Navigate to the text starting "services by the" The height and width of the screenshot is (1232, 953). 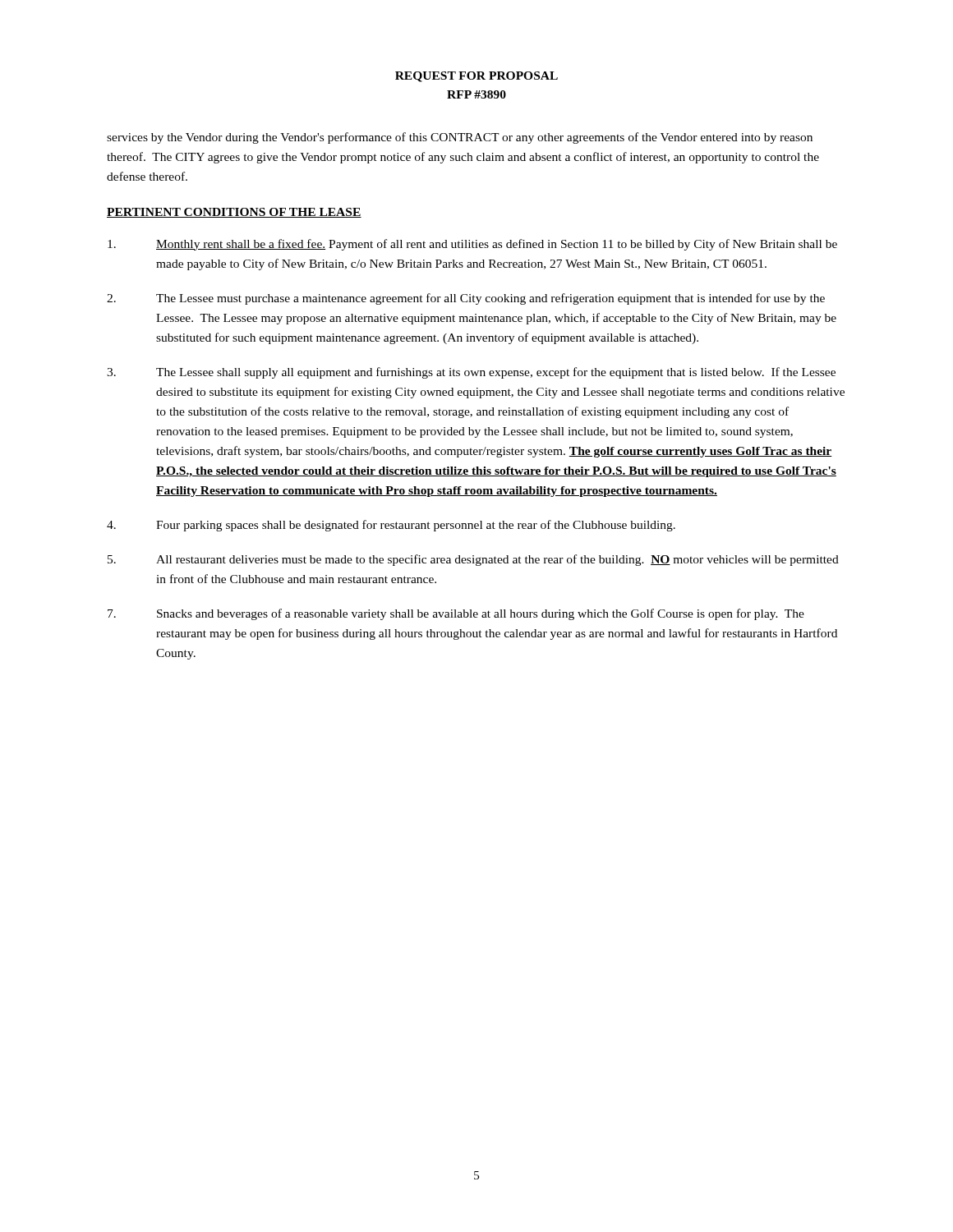(x=463, y=156)
